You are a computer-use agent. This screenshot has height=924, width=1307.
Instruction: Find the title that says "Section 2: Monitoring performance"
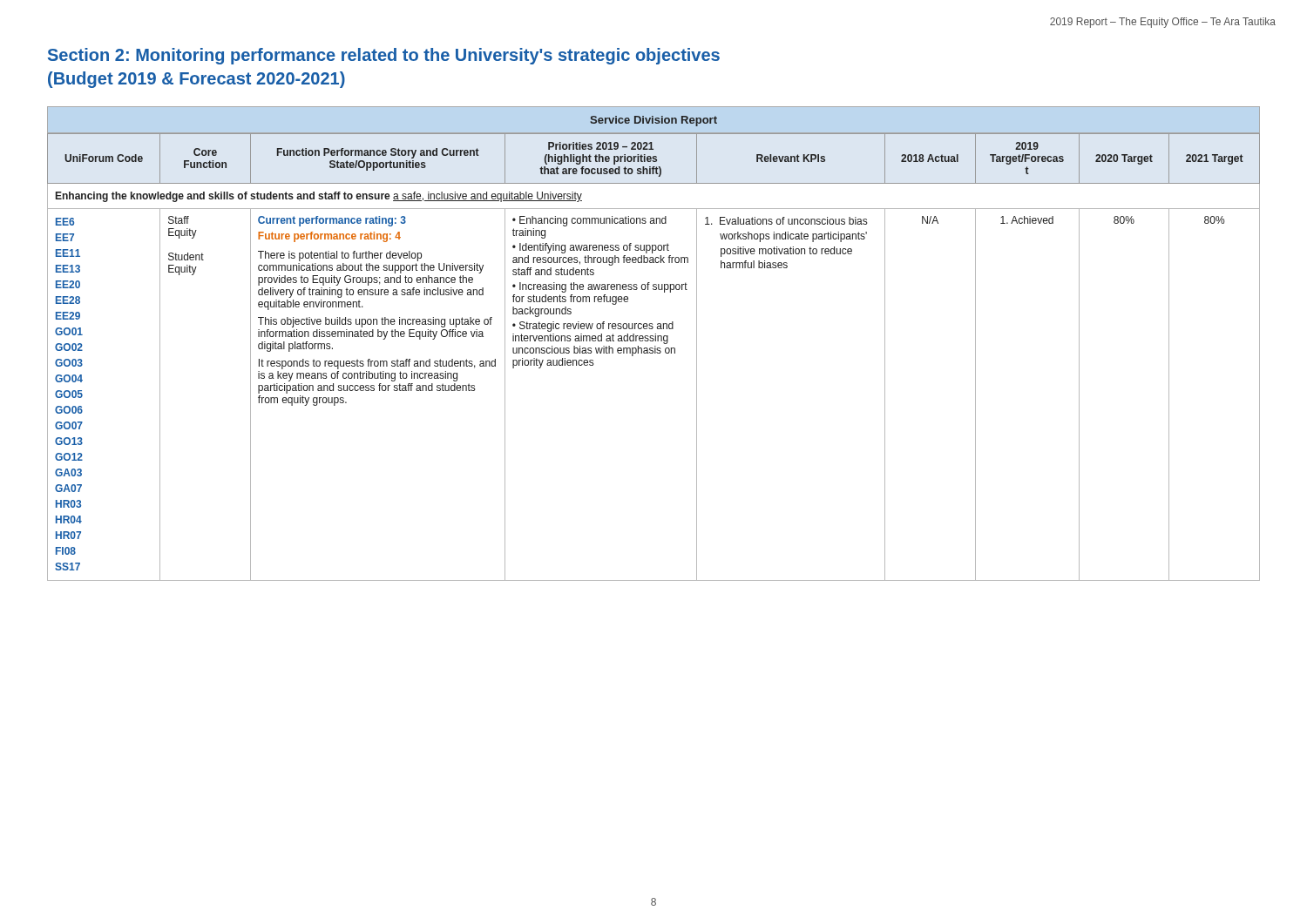point(384,67)
